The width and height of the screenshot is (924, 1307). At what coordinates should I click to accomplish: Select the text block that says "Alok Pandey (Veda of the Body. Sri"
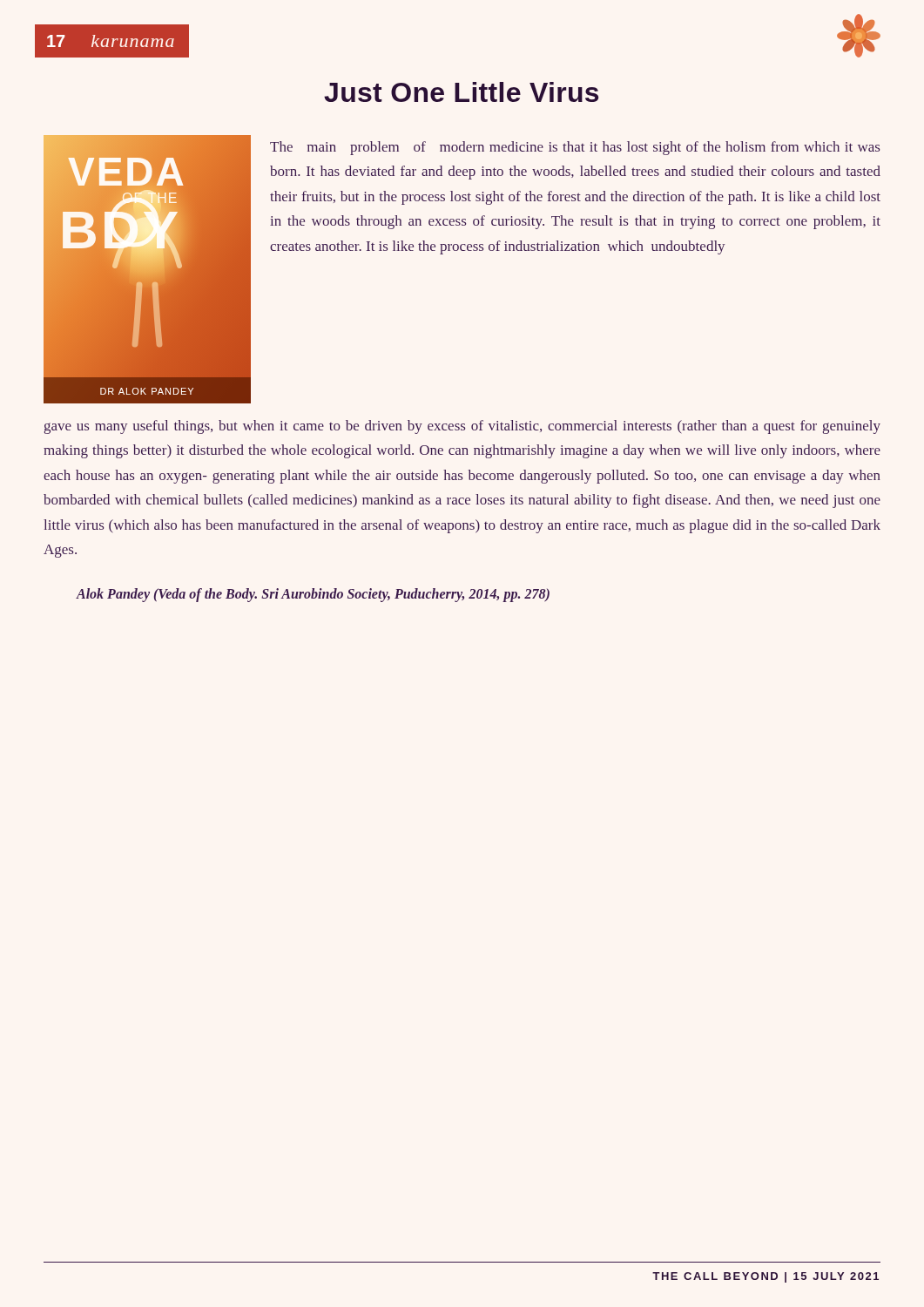313,594
